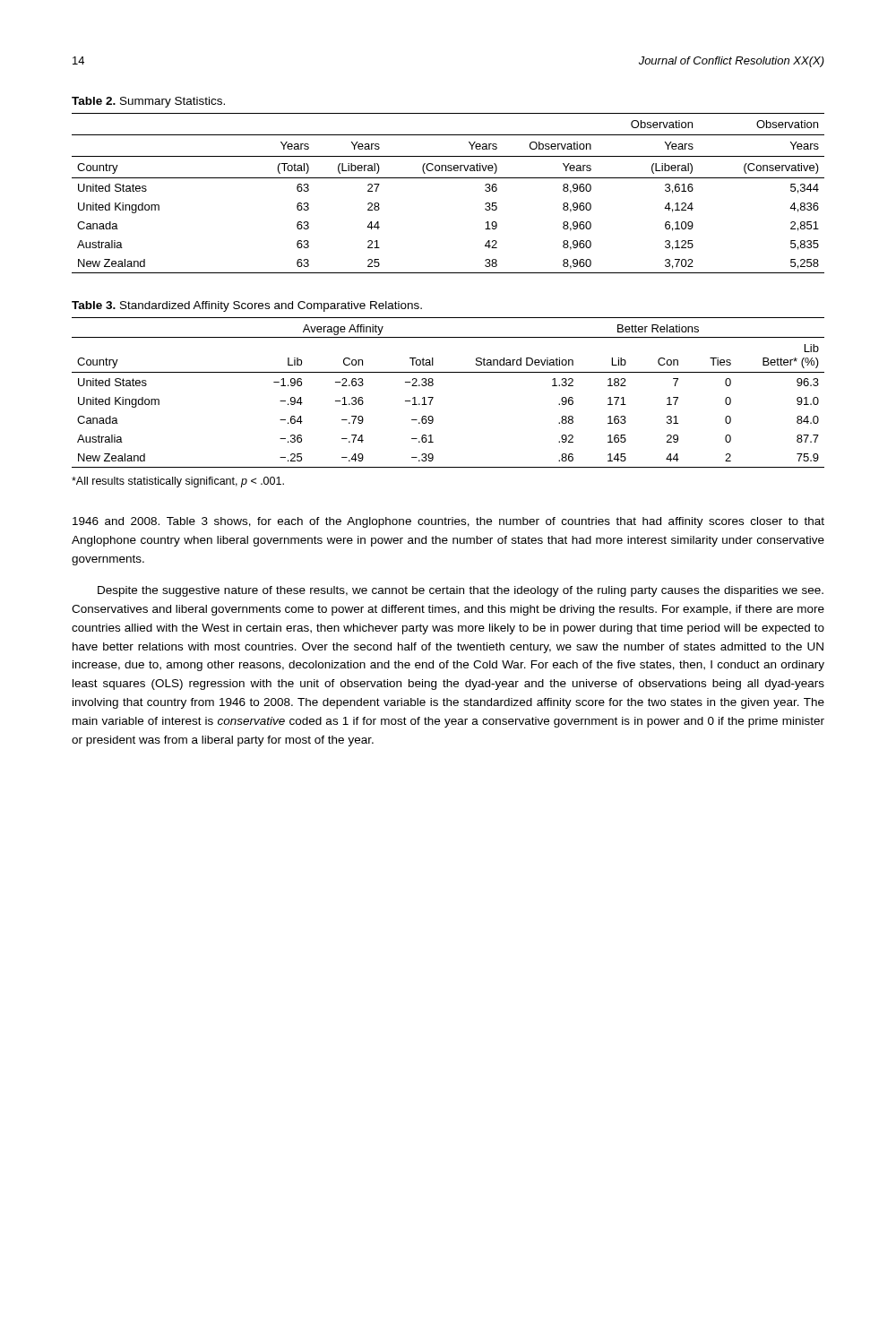
Task: Point to the text starting "Table 3. Standardized Affinity Scores and Comparative"
Action: click(x=247, y=305)
